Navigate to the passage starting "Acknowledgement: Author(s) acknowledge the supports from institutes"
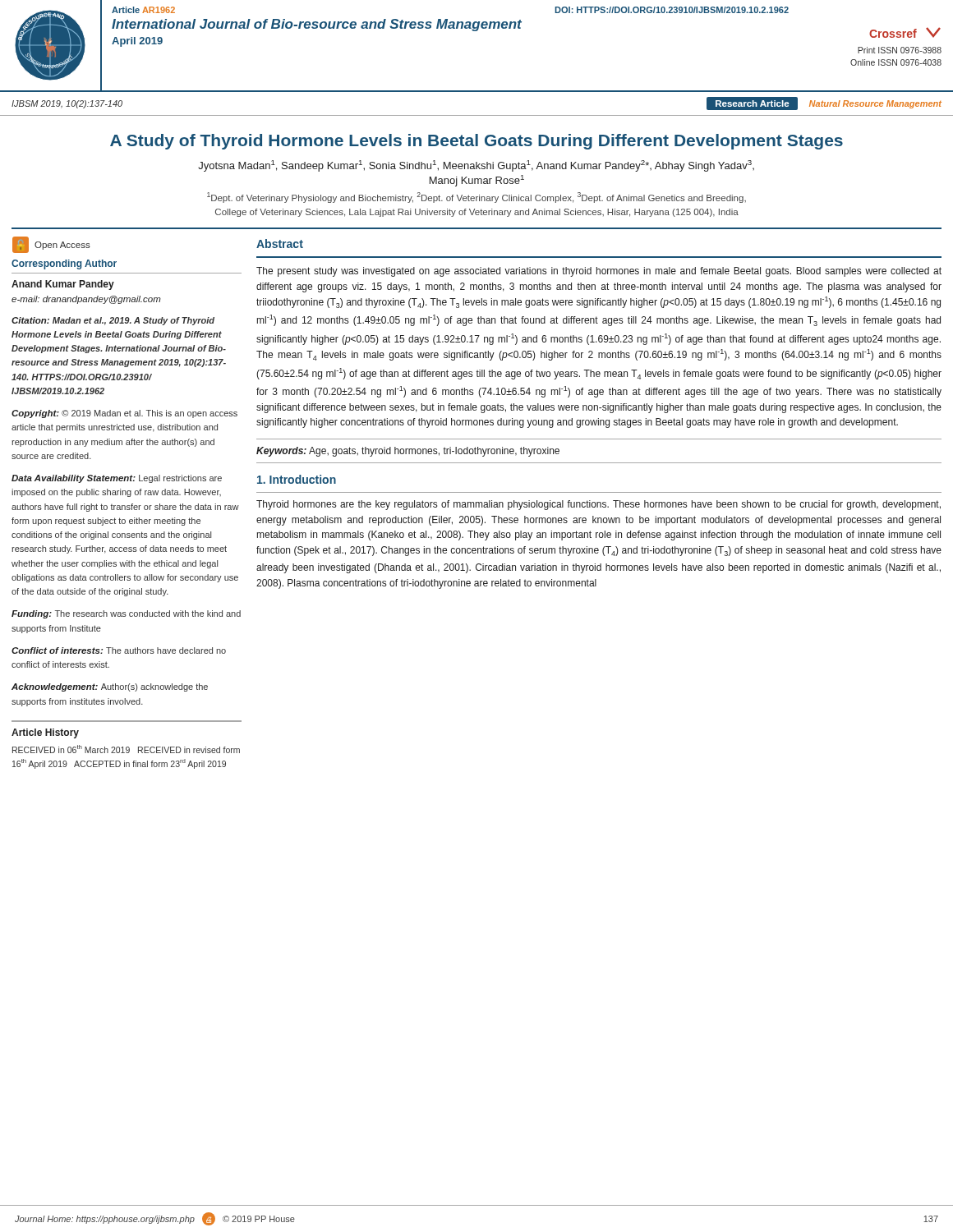Viewport: 953px width, 1232px height. click(x=110, y=694)
